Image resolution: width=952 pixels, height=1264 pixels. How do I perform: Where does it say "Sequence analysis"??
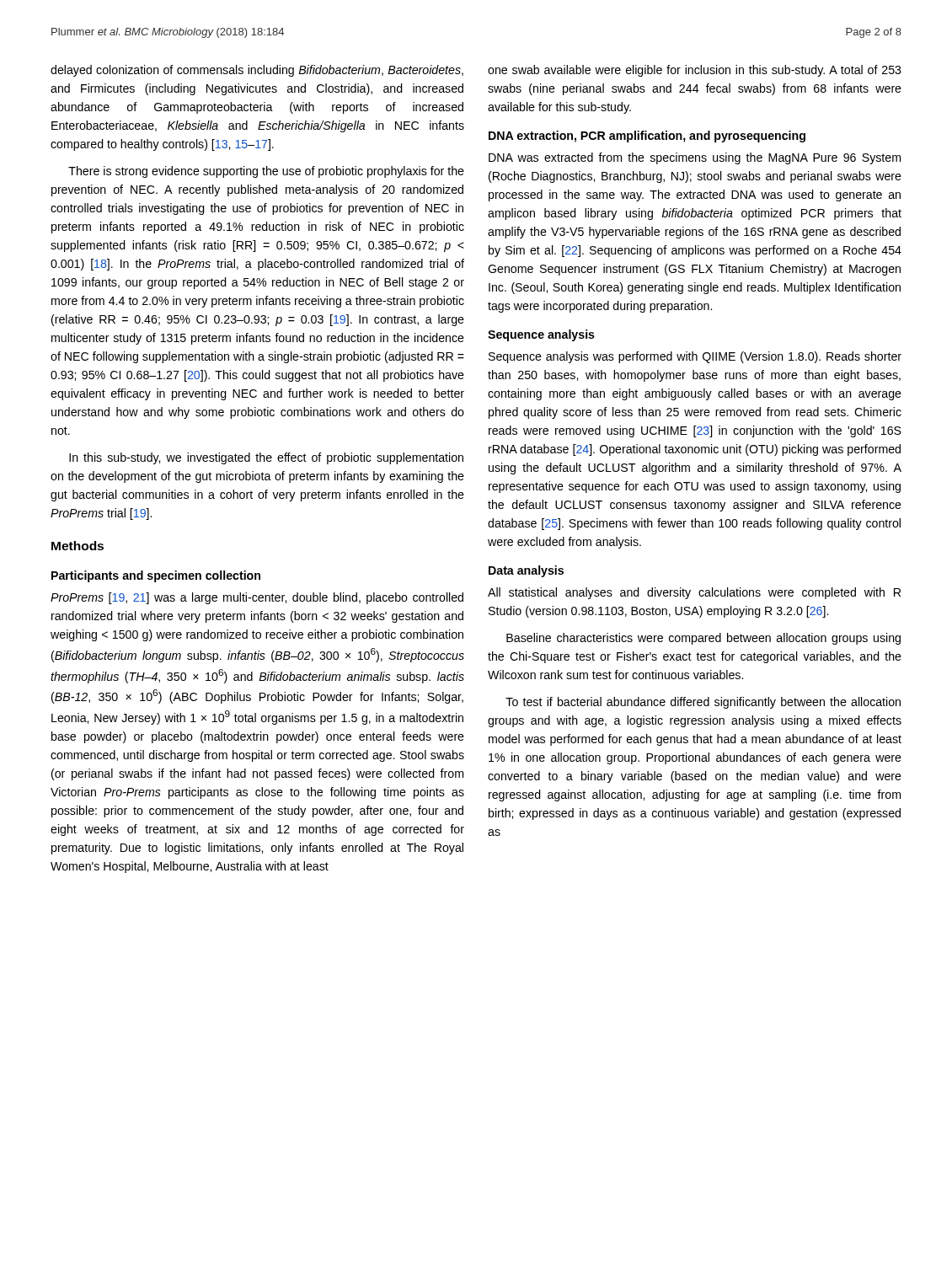(541, 335)
